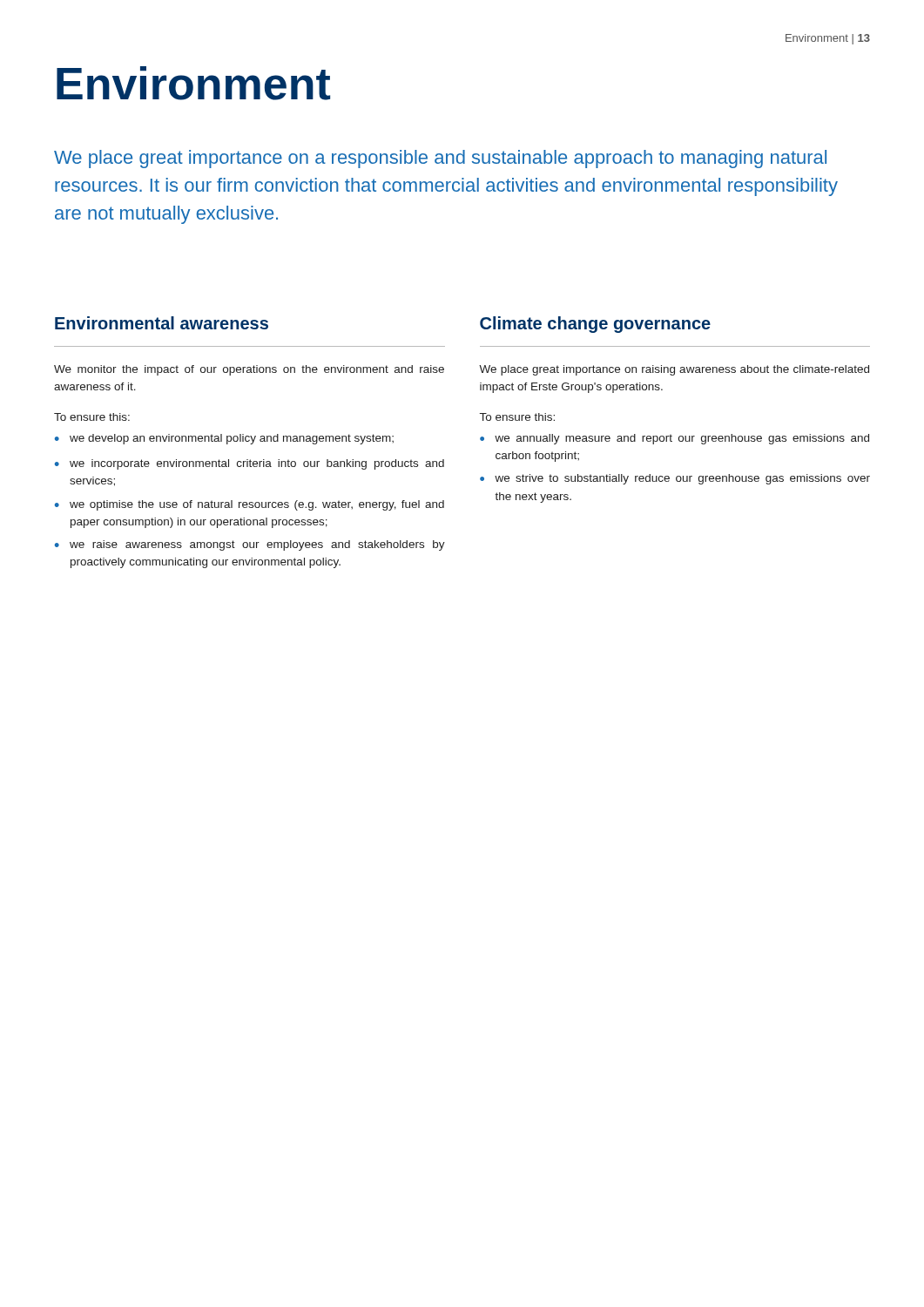
Task: Locate the text starting "• we incorporate environmental criteria"
Action: pyautogui.click(x=249, y=473)
